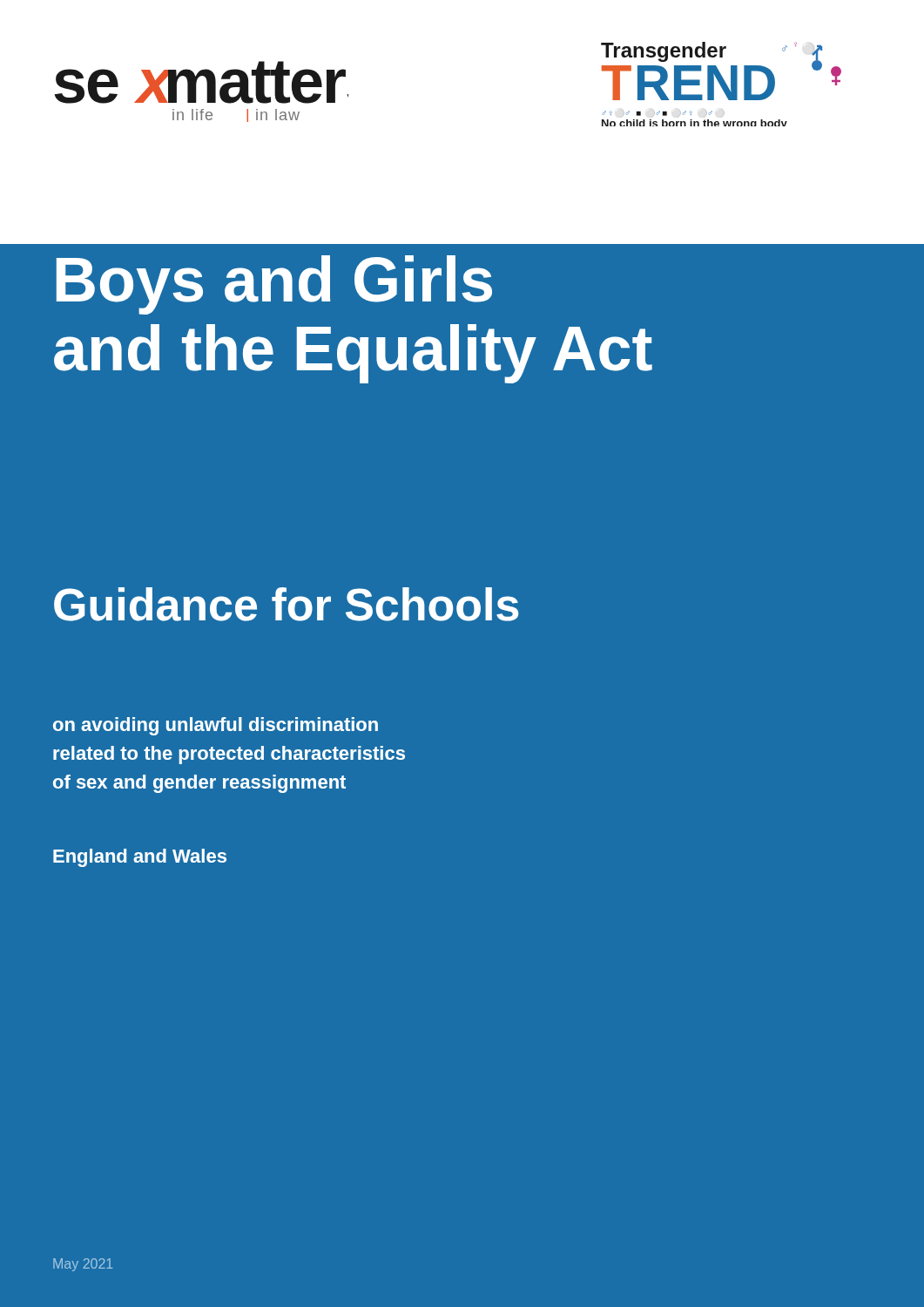Select the title
Viewport: 924px width, 1307px height.
tap(444, 315)
